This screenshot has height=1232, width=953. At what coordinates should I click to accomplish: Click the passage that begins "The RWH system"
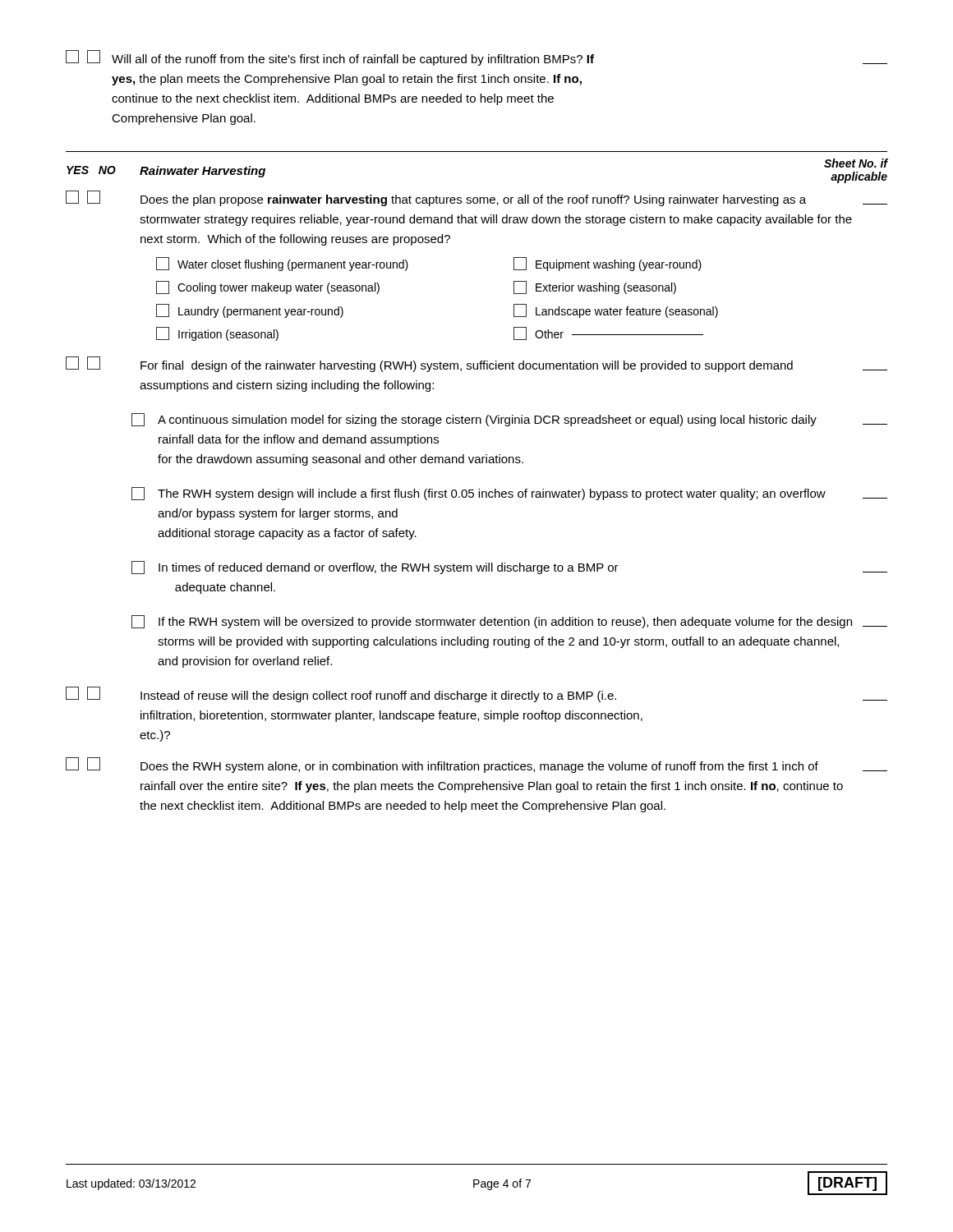point(509,494)
